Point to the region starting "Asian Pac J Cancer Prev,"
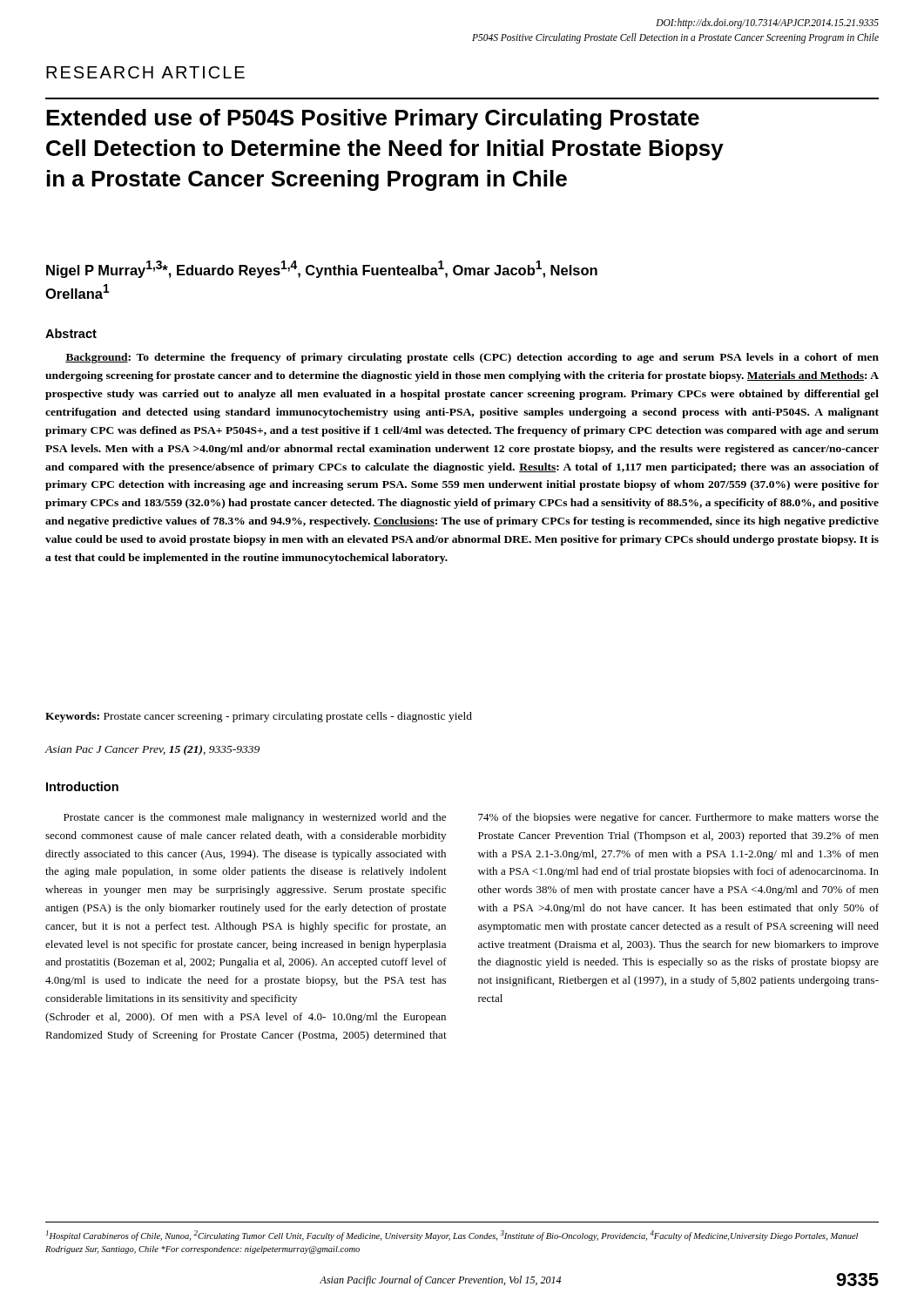This screenshot has width=924, height=1307. [x=153, y=749]
